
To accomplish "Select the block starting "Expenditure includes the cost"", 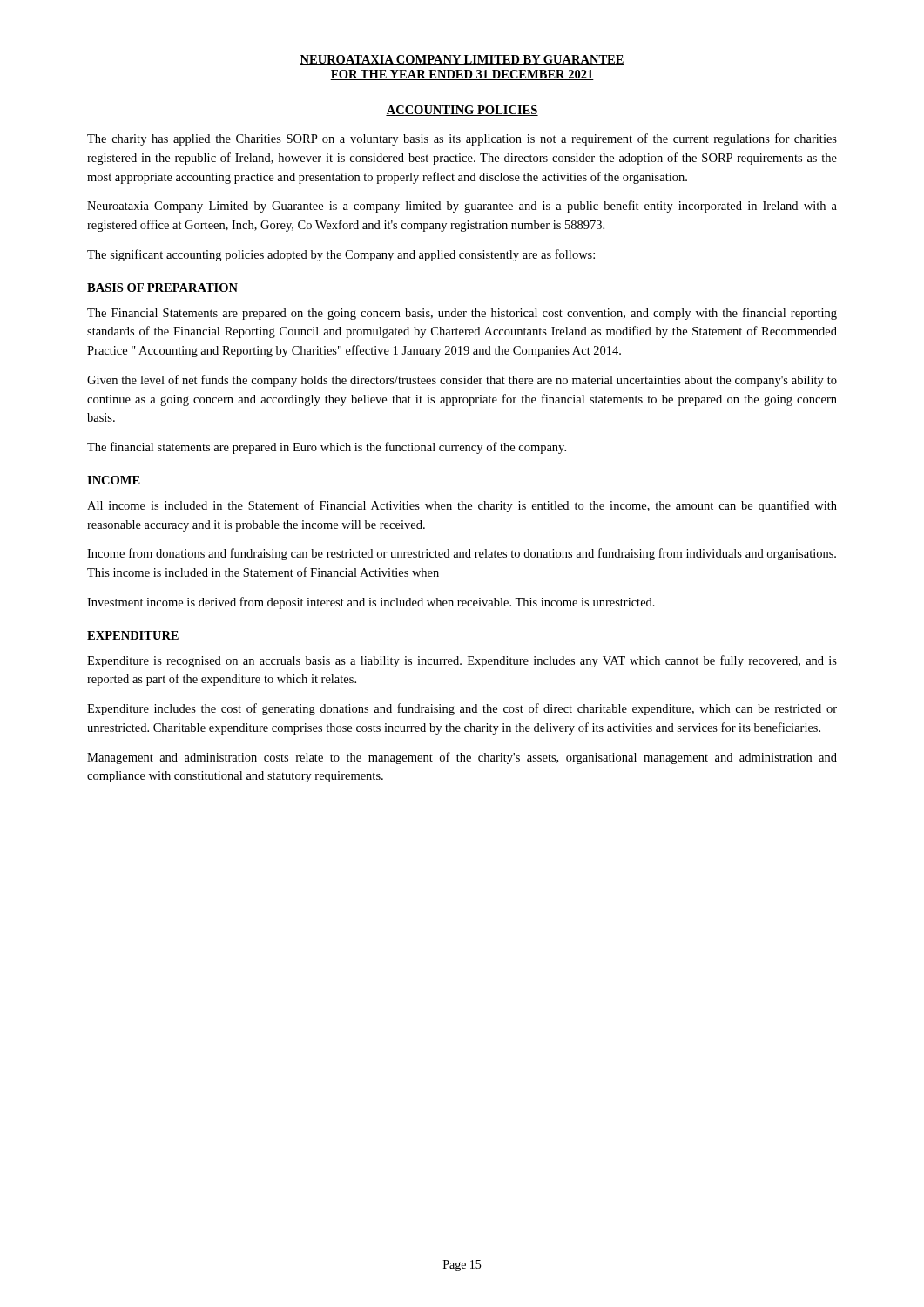I will tap(462, 718).
